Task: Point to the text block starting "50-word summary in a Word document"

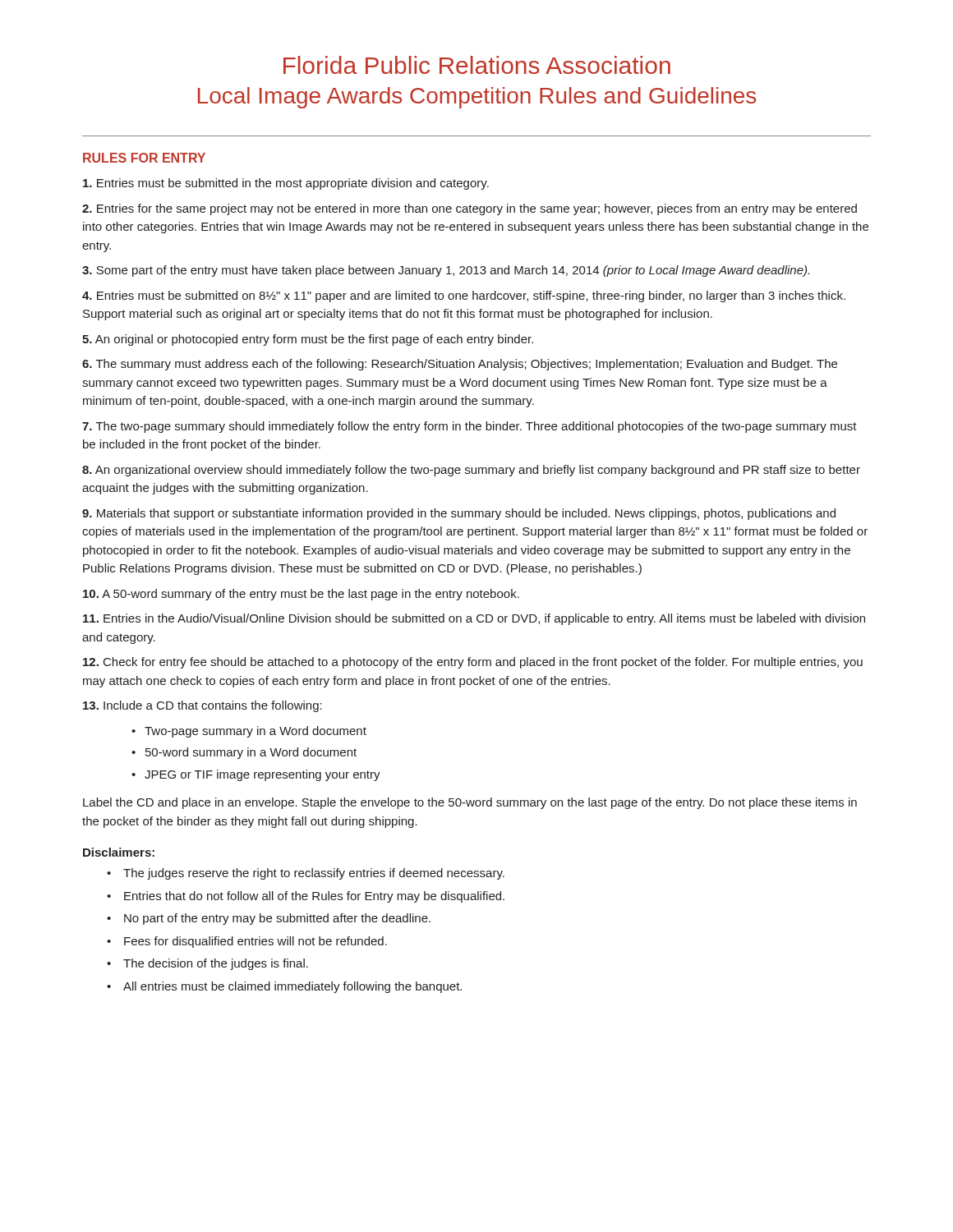Action: [x=251, y=752]
